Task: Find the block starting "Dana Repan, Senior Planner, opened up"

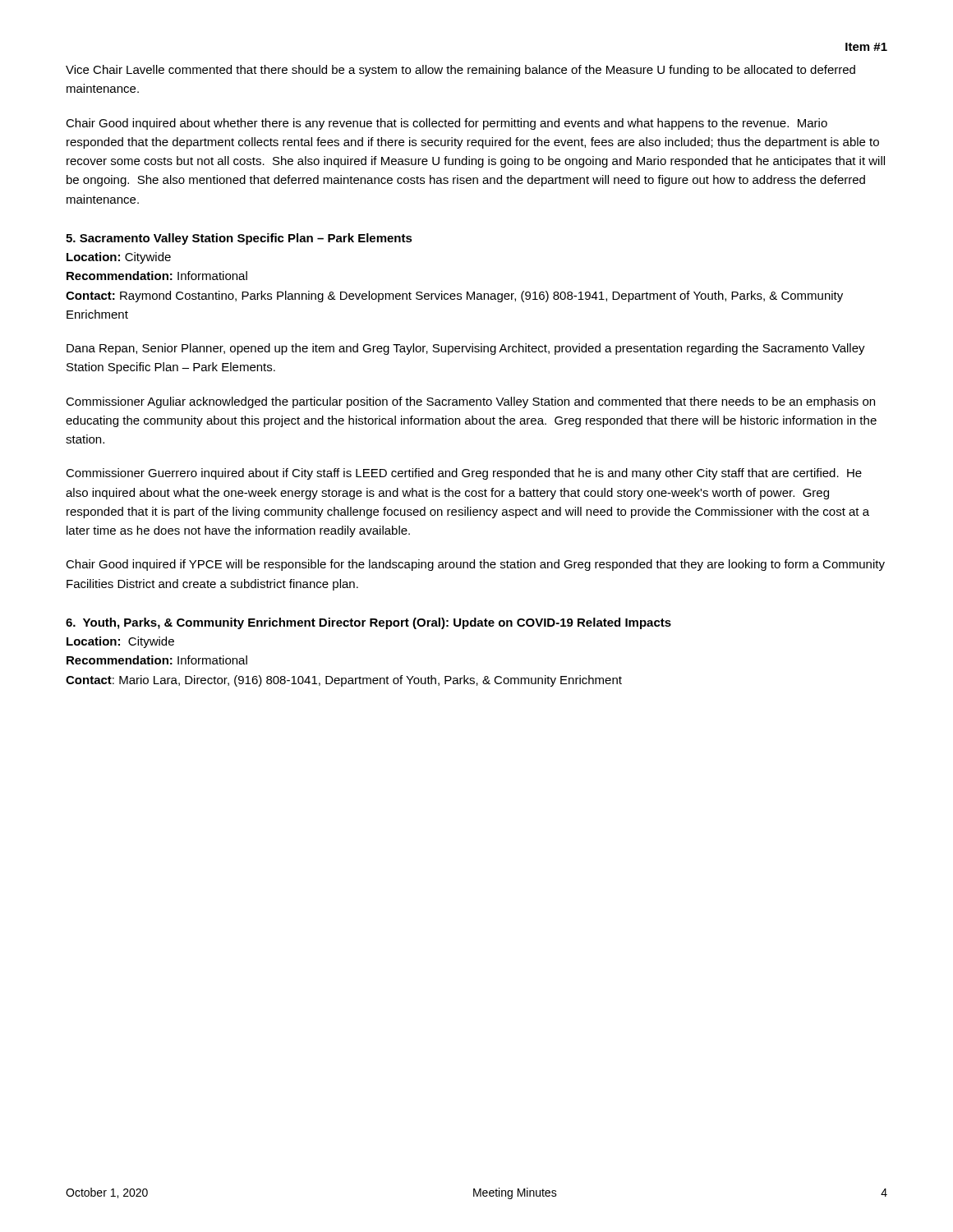Action: click(x=465, y=357)
